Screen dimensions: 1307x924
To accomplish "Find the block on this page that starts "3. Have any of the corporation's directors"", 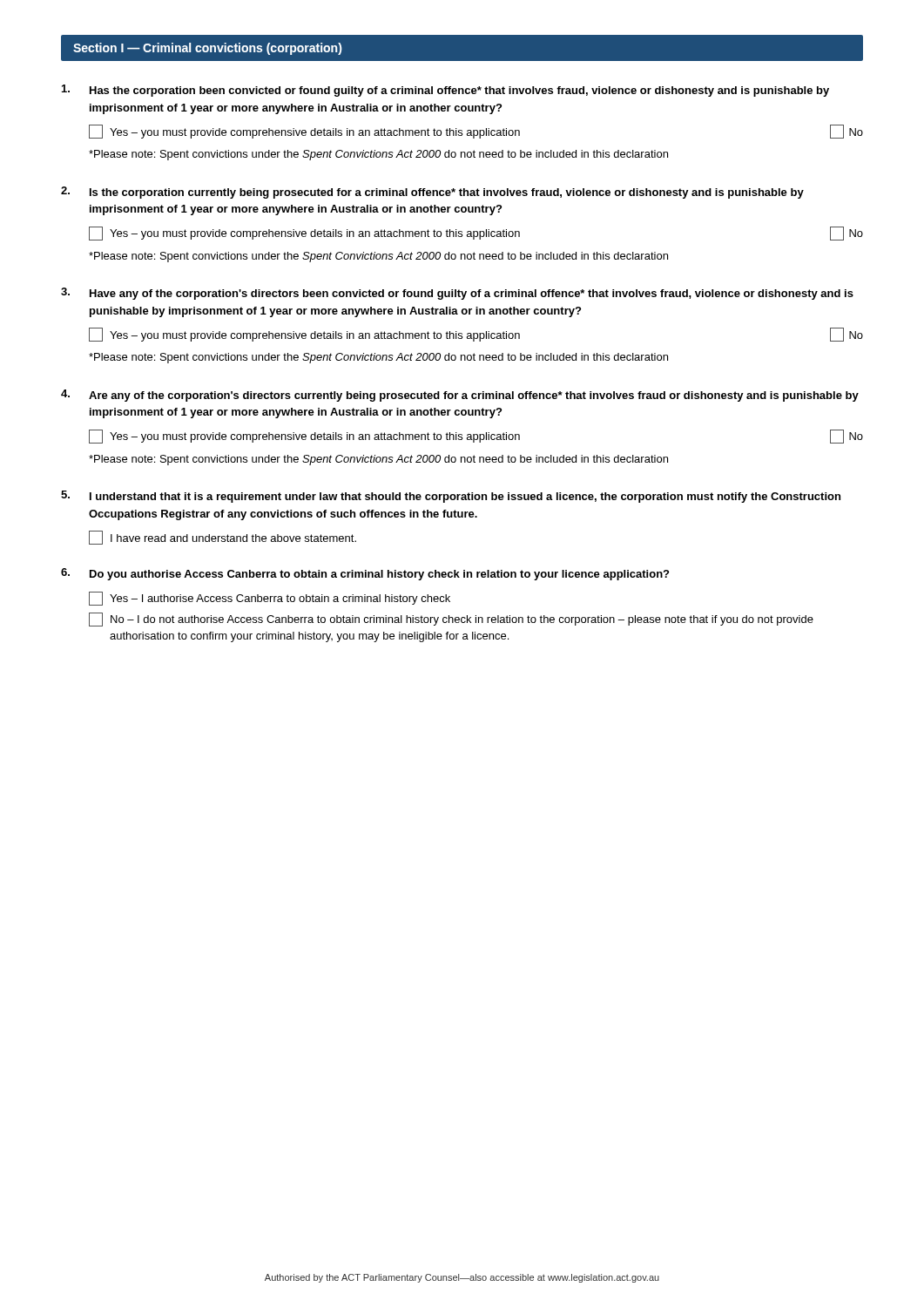I will (x=462, y=325).
